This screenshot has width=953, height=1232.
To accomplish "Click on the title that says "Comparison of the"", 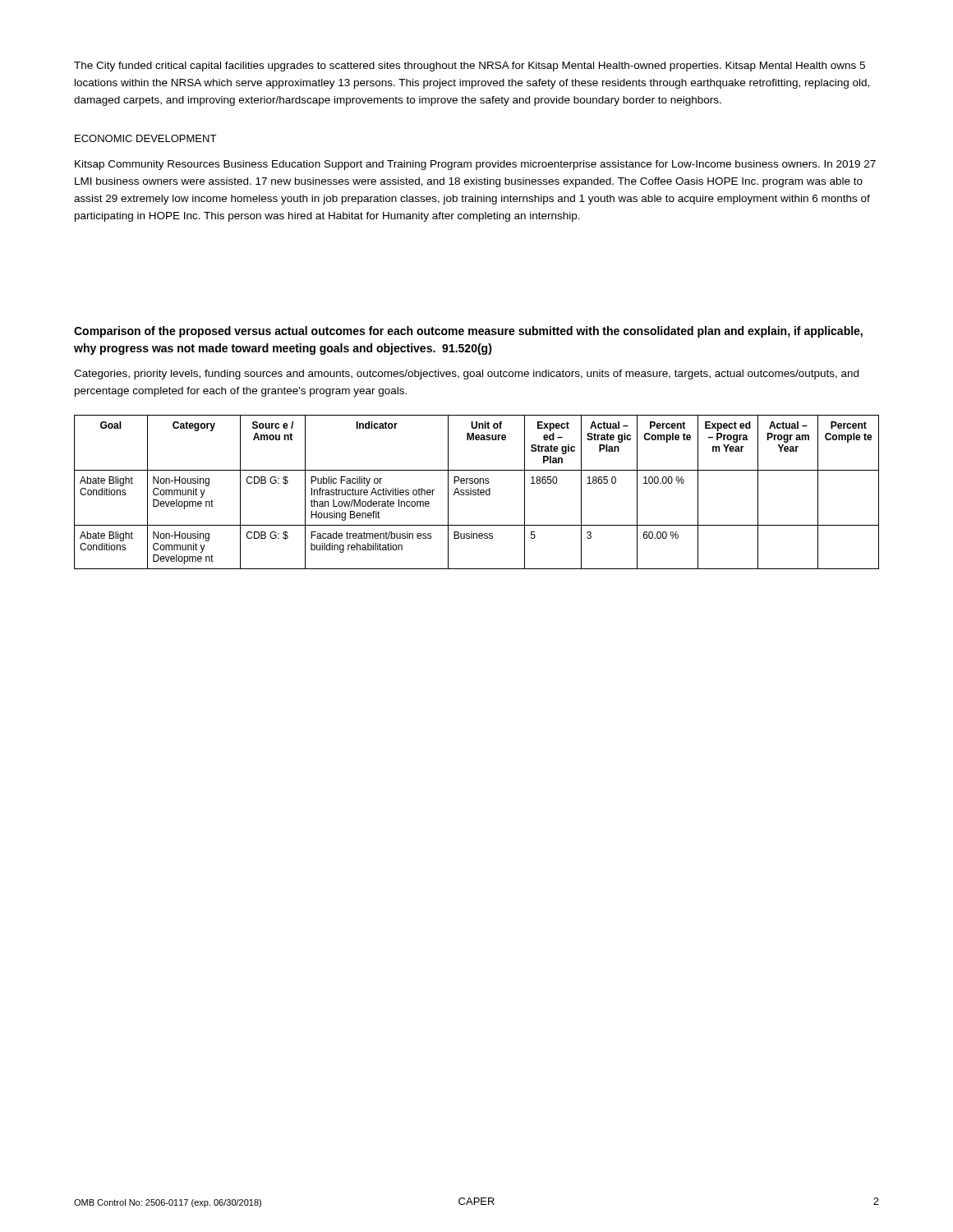I will [x=469, y=340].
